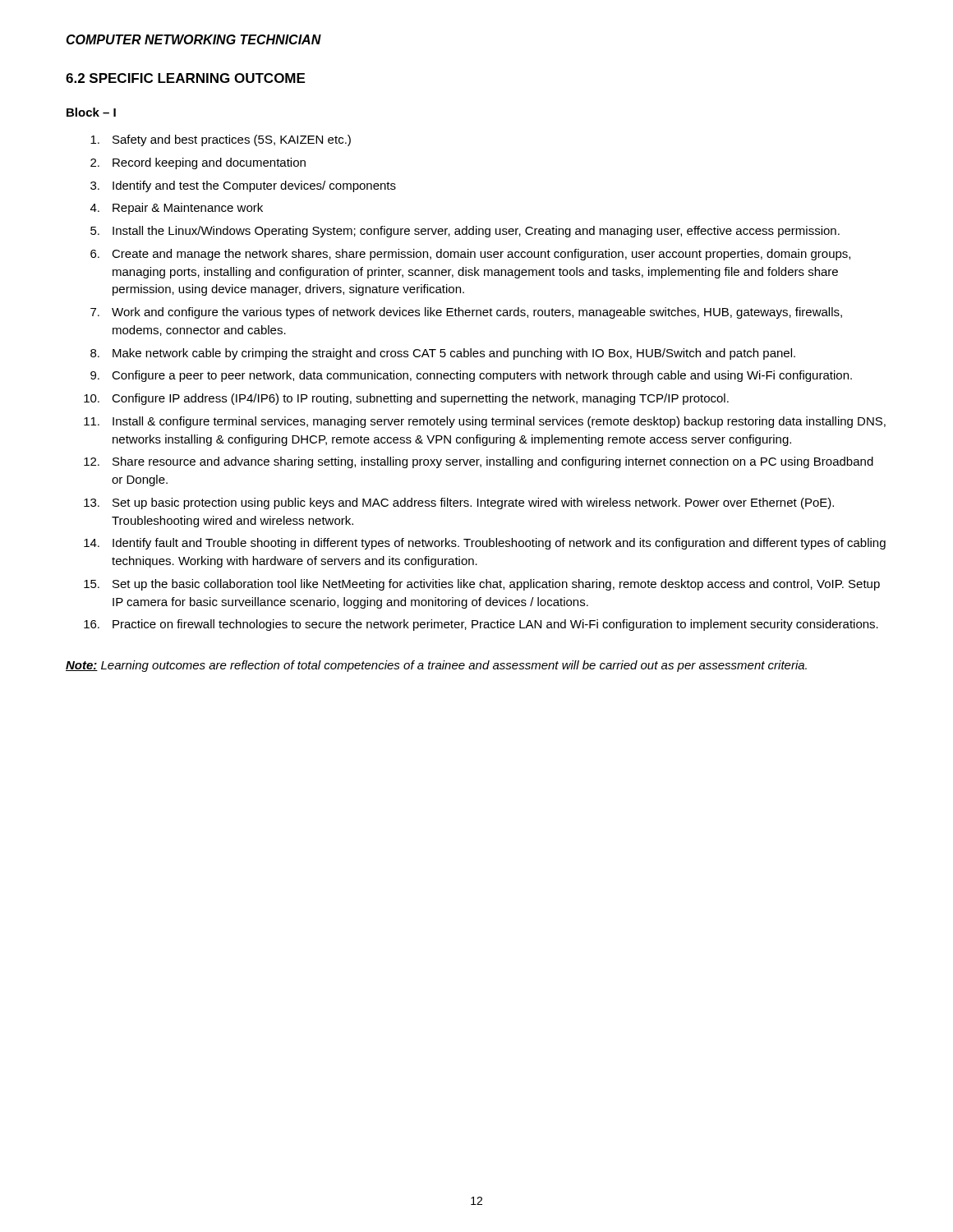Locate the passage starting "3. Identify and test the Computer devices/"
Screen dimensions: 1232x953
[243, 186]
